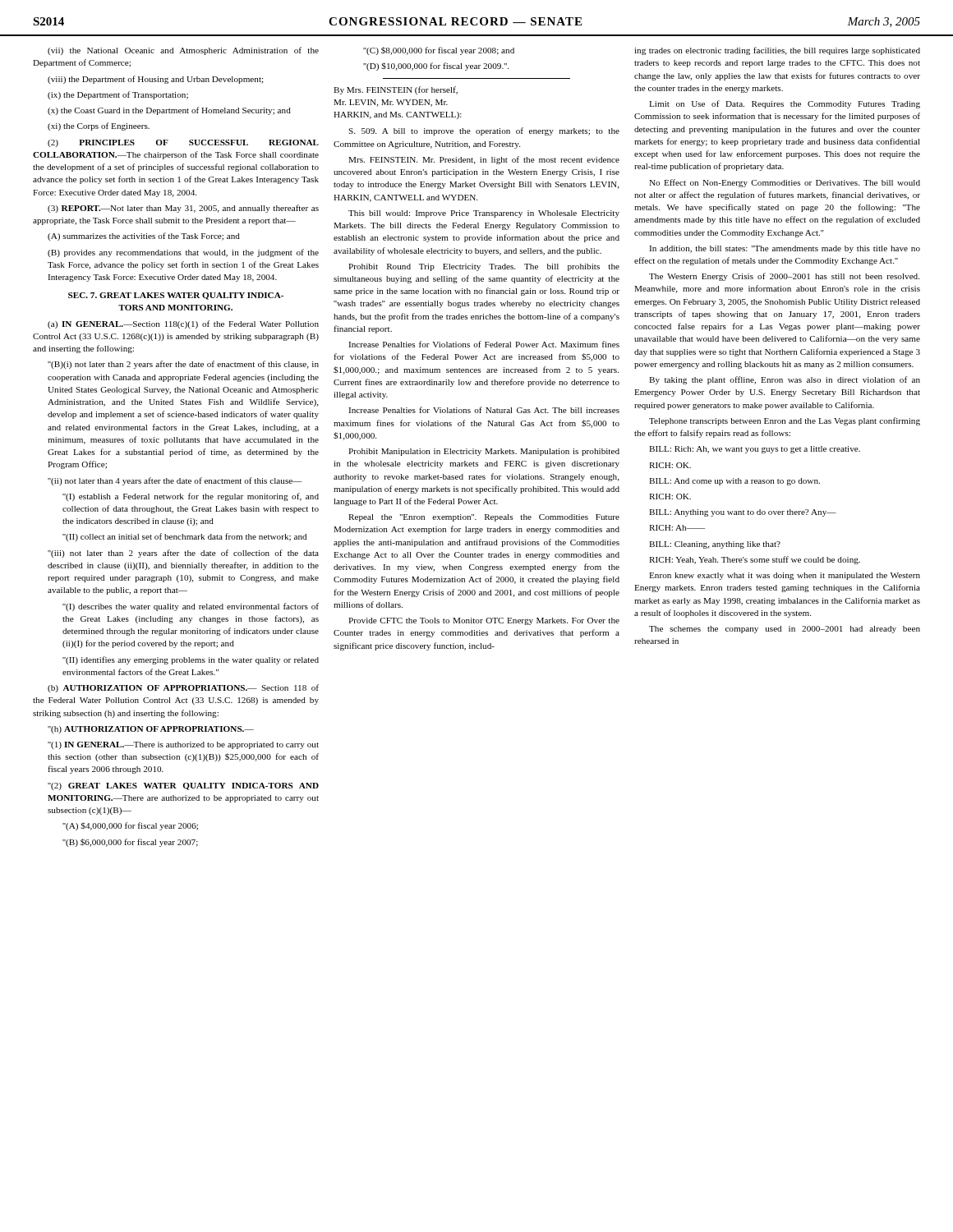Viewport: 953px width, 1232px height.
Task: Find the block on this page that starts "ing trades on electronic trading"
Action: pos(777,346)
